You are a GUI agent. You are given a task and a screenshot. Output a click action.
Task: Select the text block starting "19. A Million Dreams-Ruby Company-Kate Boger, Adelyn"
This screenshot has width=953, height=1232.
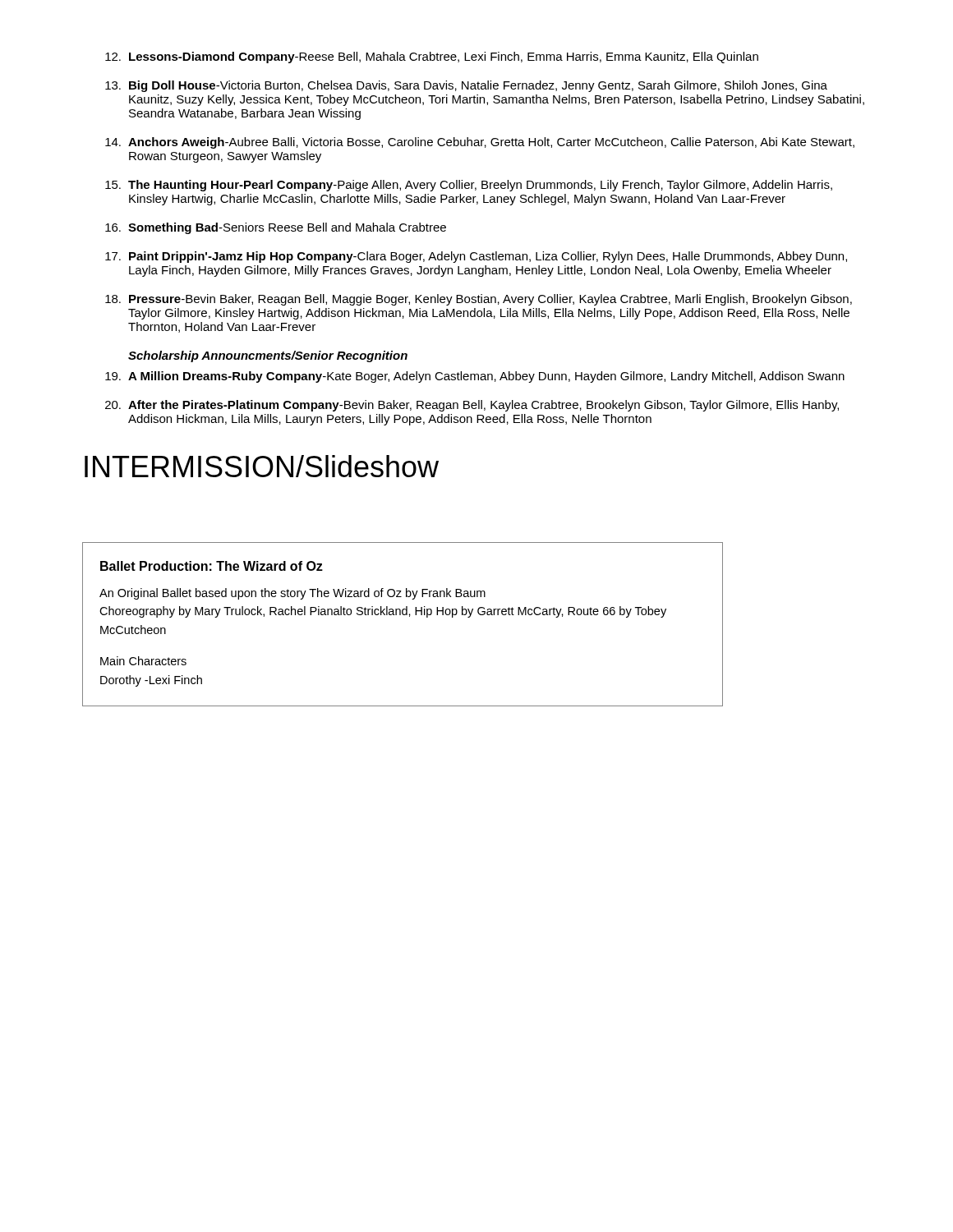[x=476, y=376]
